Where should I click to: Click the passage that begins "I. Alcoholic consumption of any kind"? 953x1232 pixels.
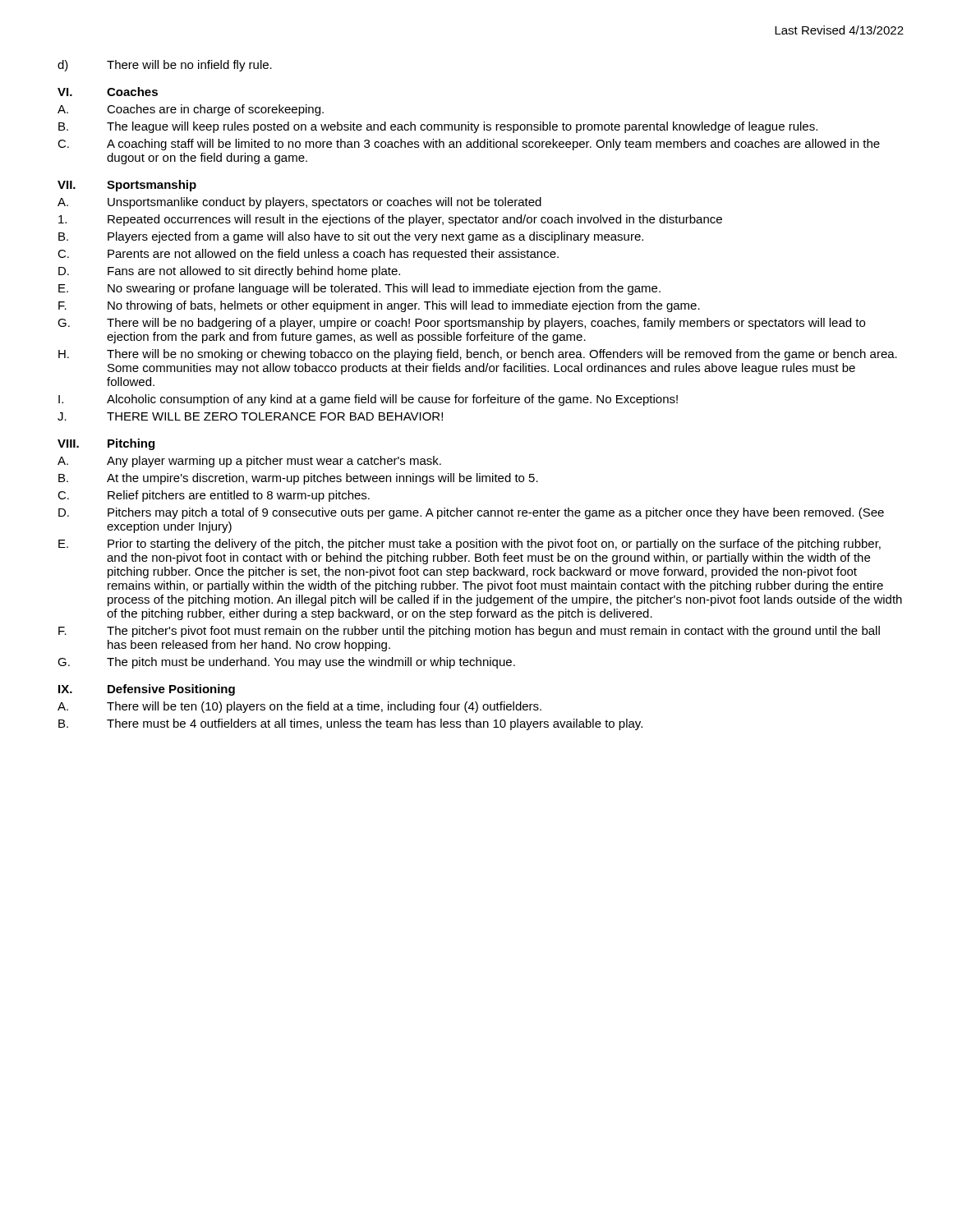pyautogui.click(x=368, y=399)
